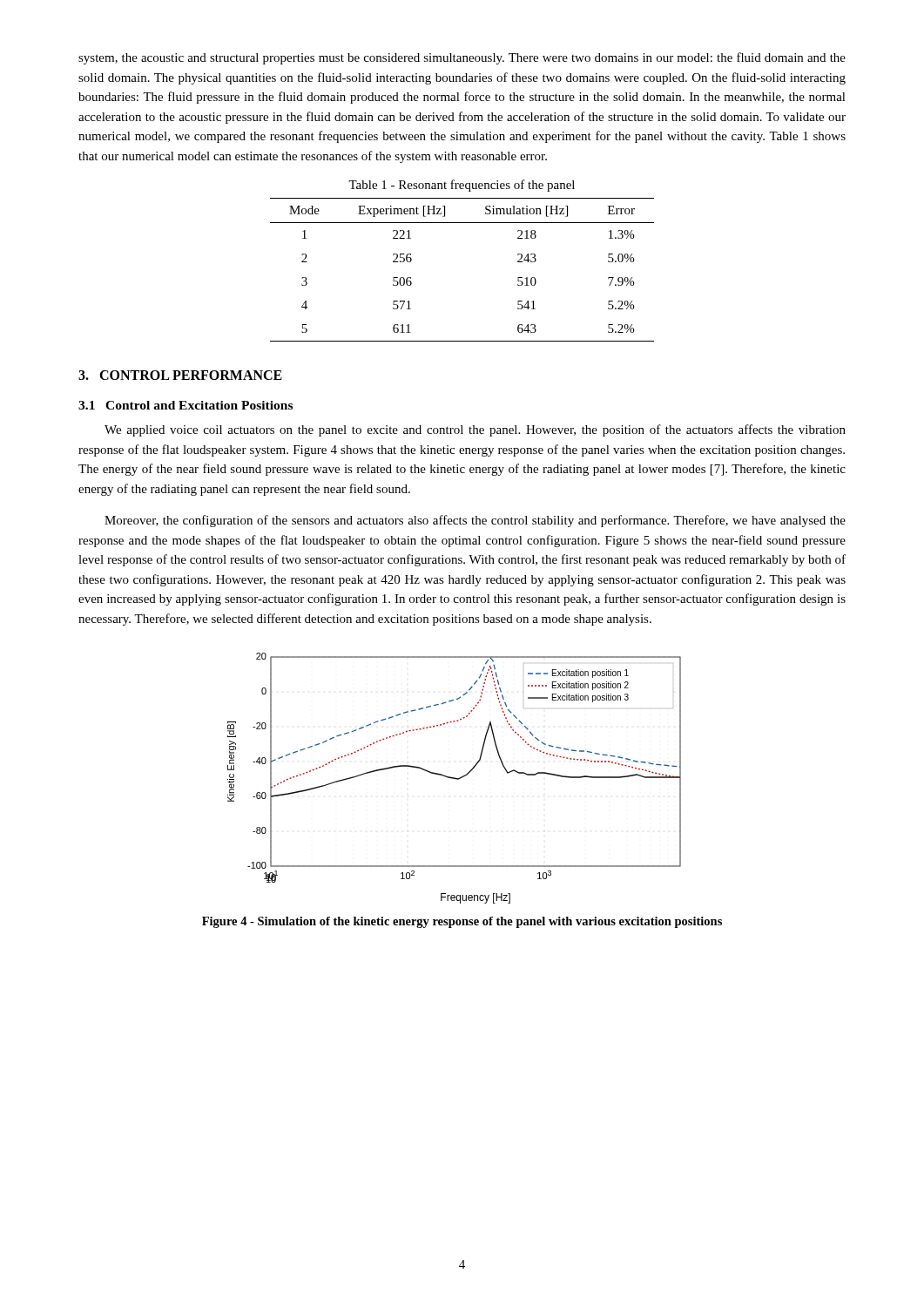Click on the section header with the text "3. CONTROL PERFORMANCE"

180,375
